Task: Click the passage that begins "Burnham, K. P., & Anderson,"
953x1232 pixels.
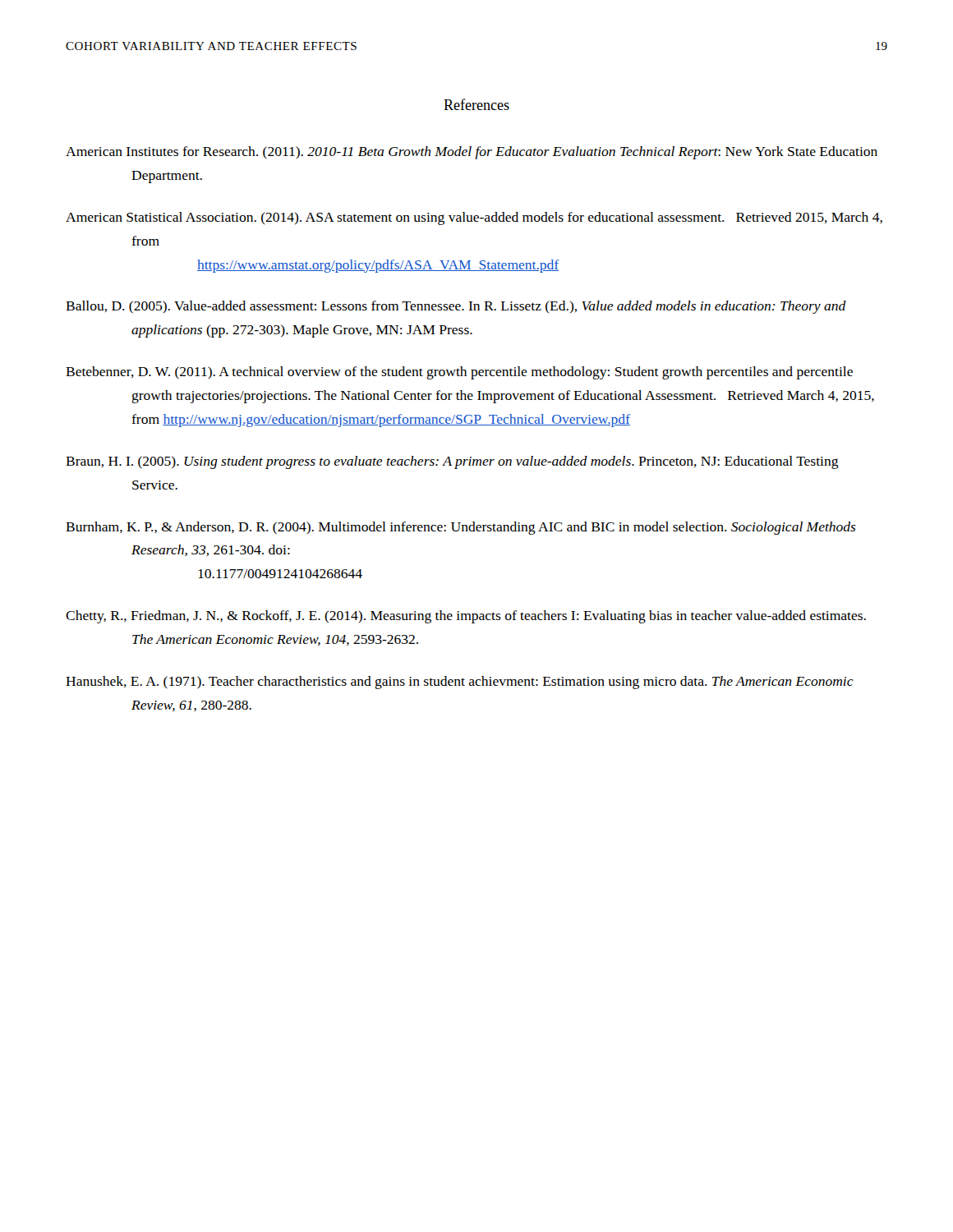Action: pyautogui.click(x=461, y=528)
